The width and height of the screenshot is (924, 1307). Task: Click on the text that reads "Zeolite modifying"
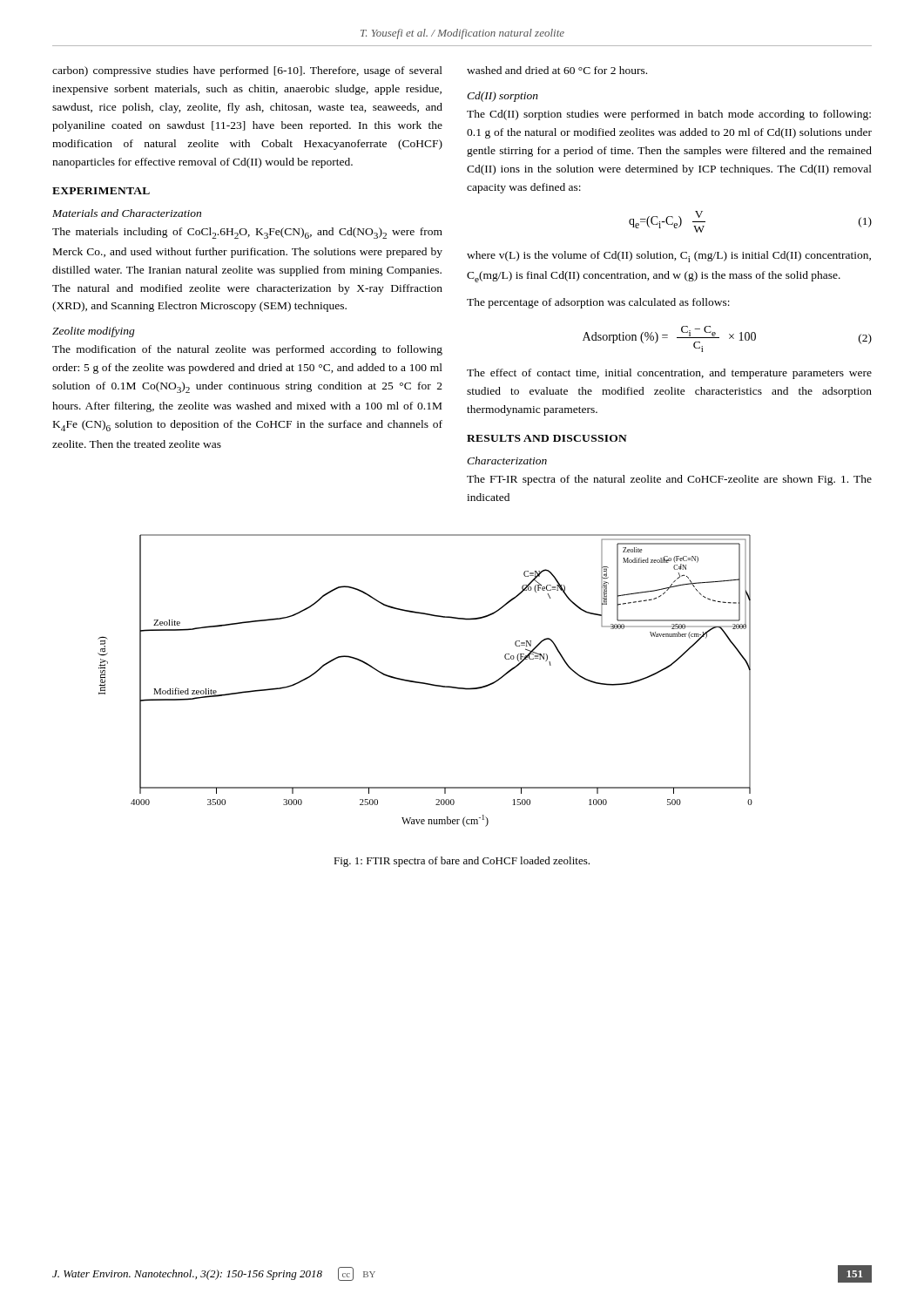tap(94, 331)
